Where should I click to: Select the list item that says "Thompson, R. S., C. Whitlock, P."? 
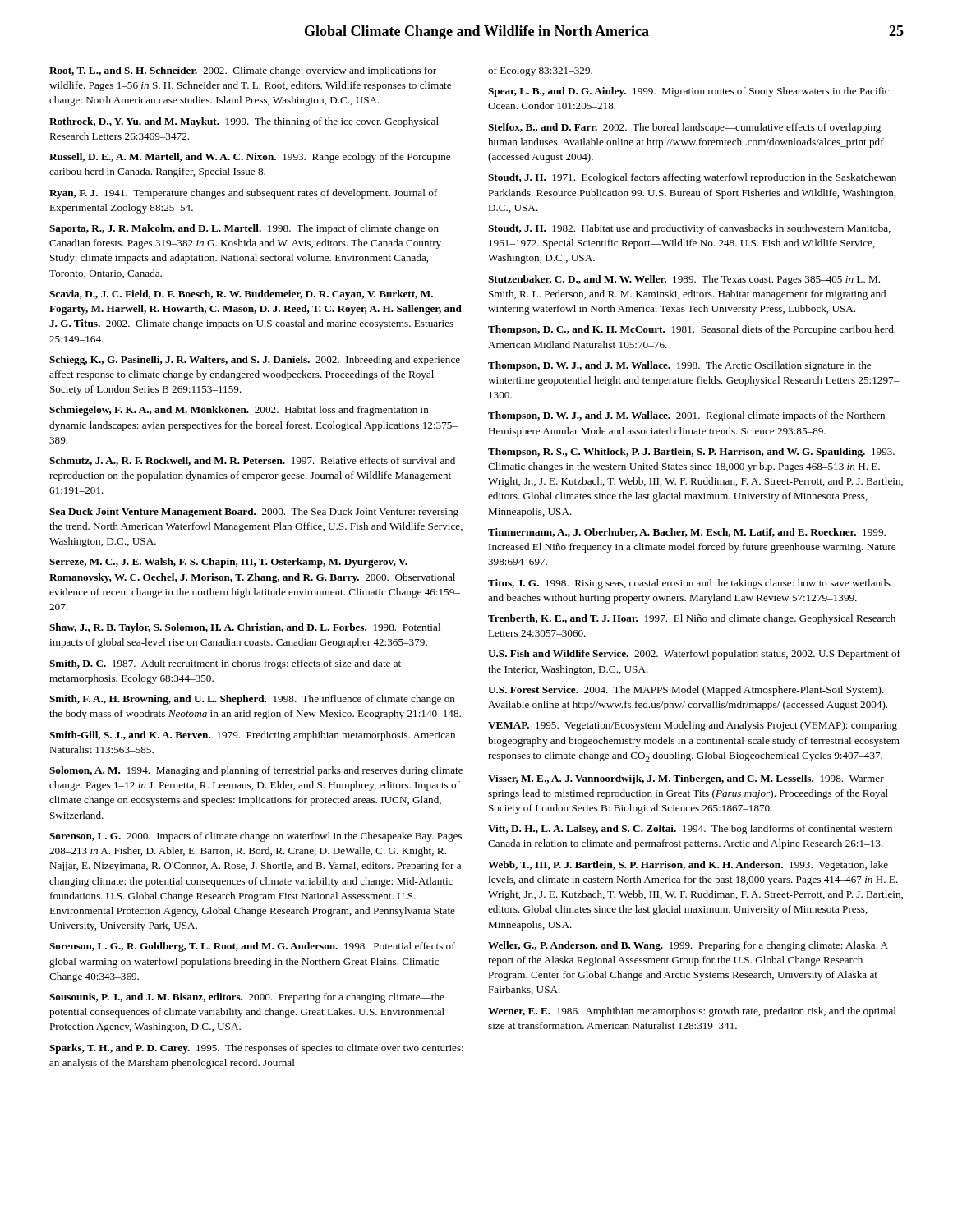click(x=696, y=482)
